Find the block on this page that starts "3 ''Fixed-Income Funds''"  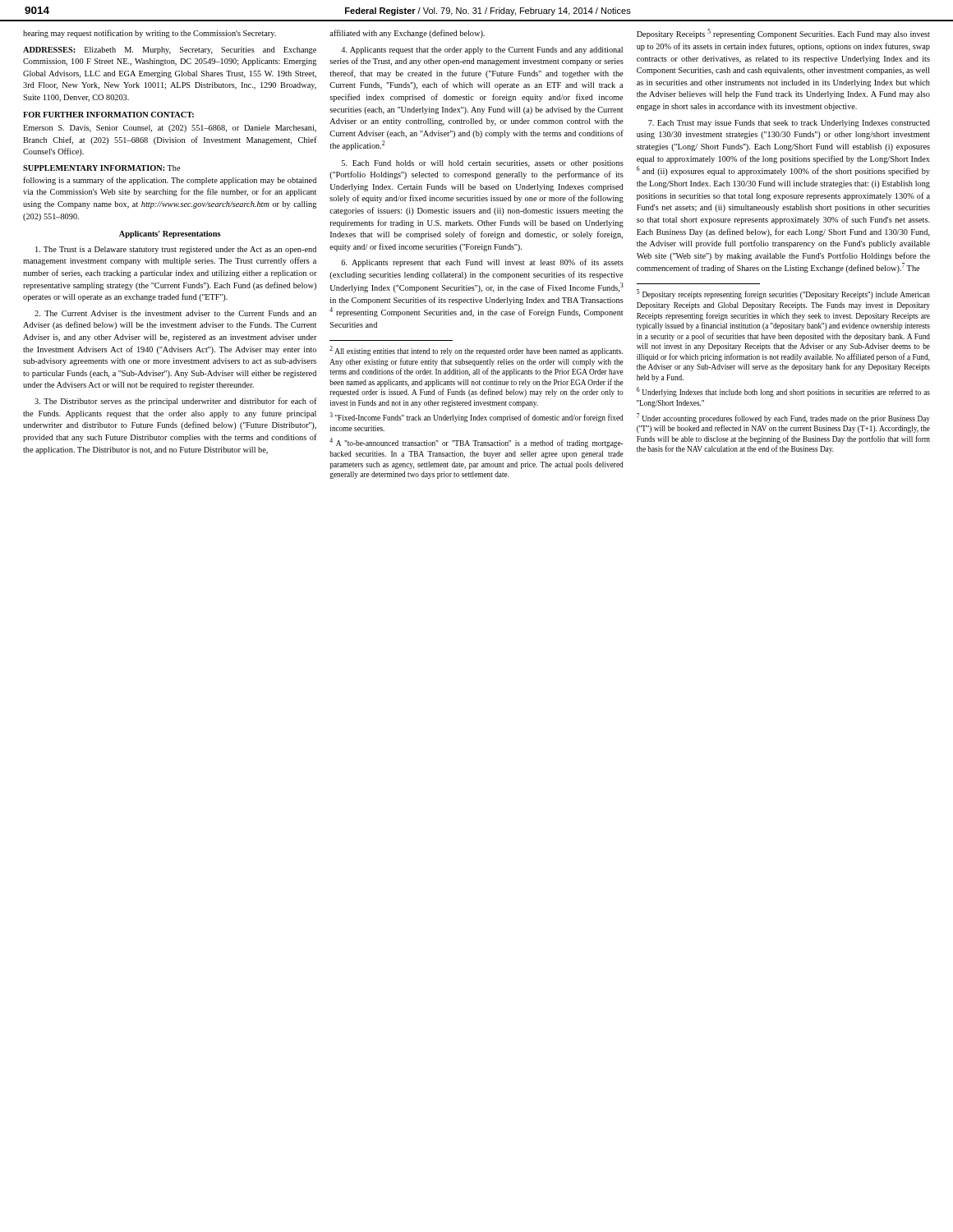(x=476, y=423)
